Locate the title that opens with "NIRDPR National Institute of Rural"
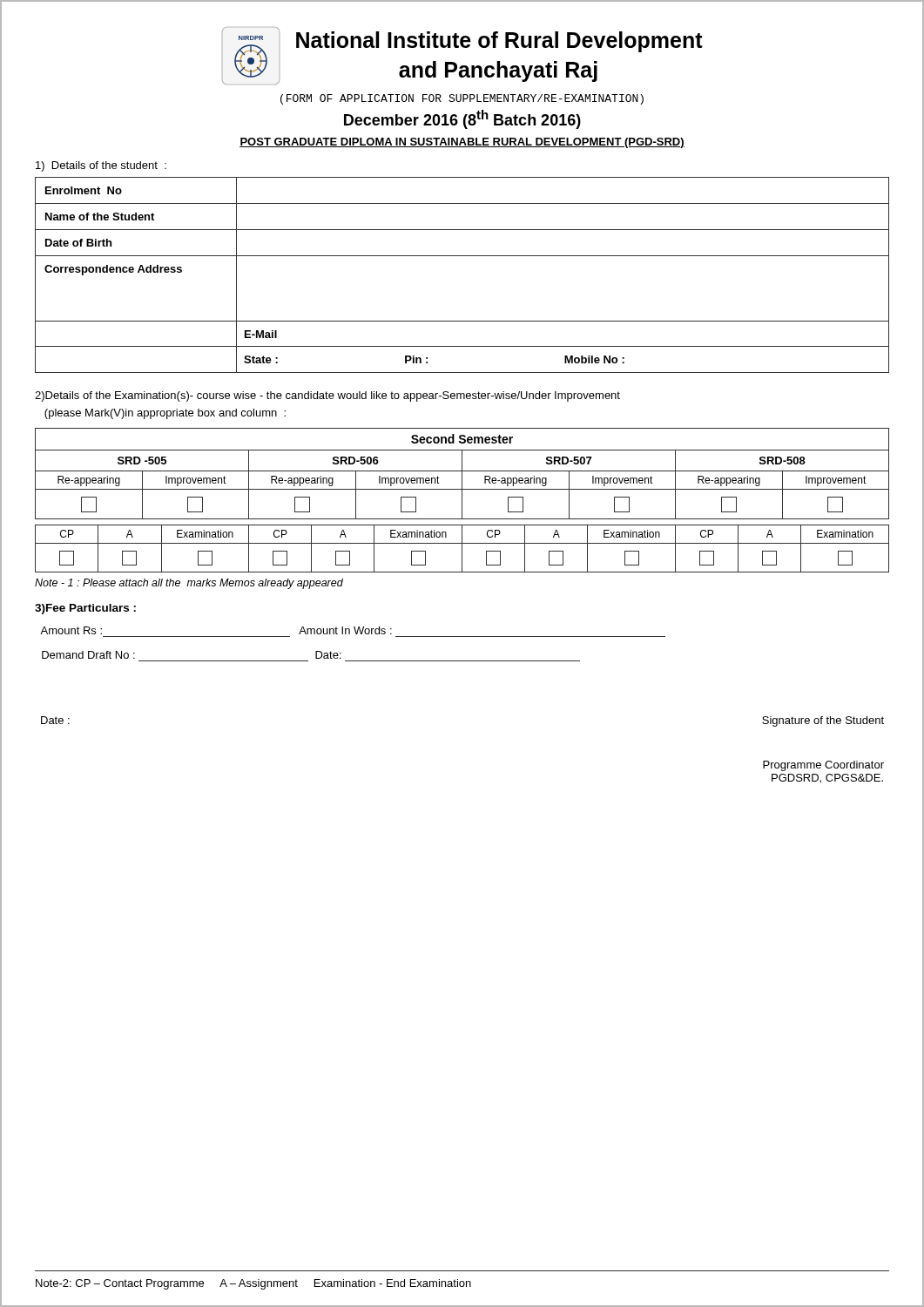 462,56
